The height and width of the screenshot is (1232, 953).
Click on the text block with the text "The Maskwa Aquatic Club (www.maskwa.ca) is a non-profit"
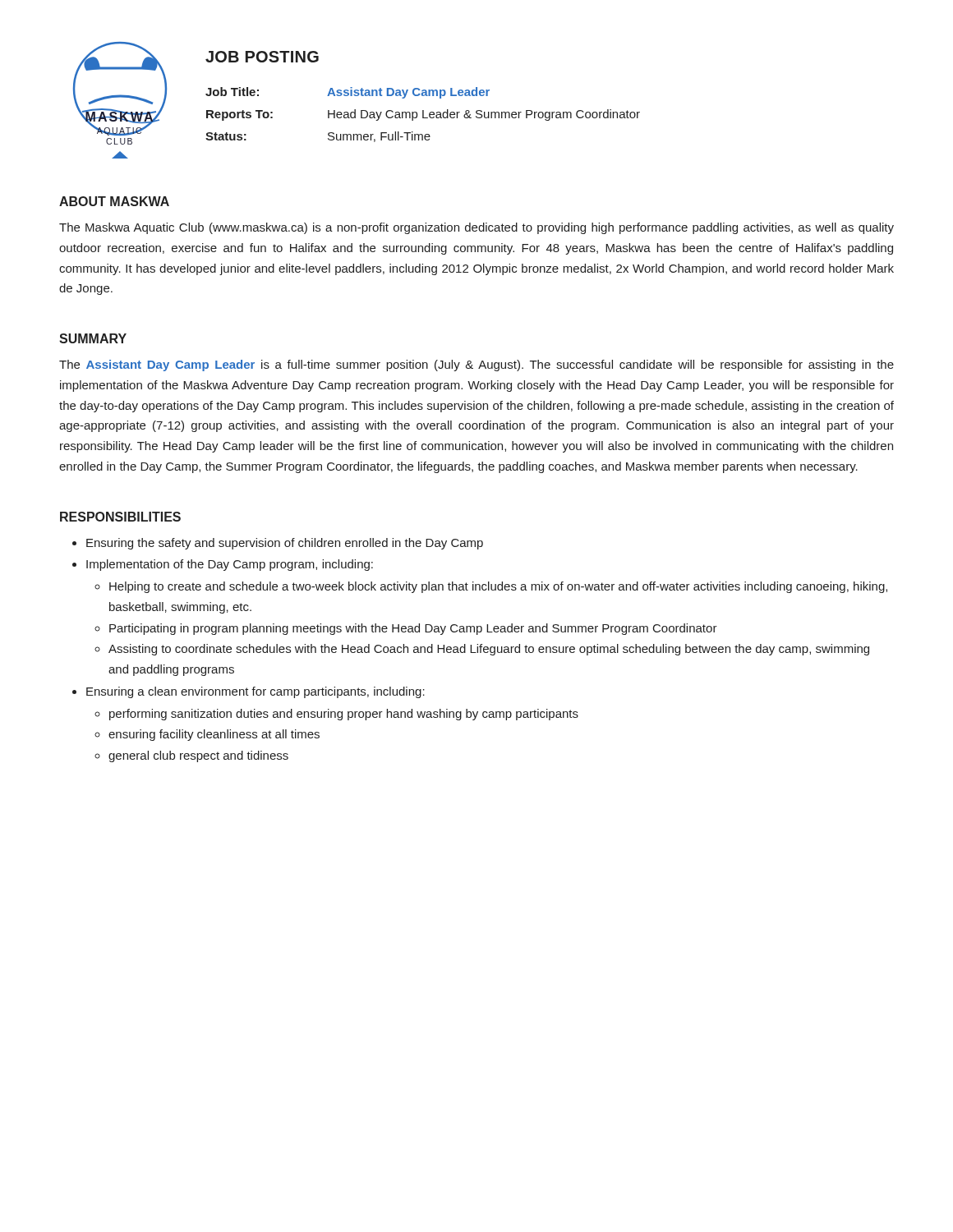(476, 258)
